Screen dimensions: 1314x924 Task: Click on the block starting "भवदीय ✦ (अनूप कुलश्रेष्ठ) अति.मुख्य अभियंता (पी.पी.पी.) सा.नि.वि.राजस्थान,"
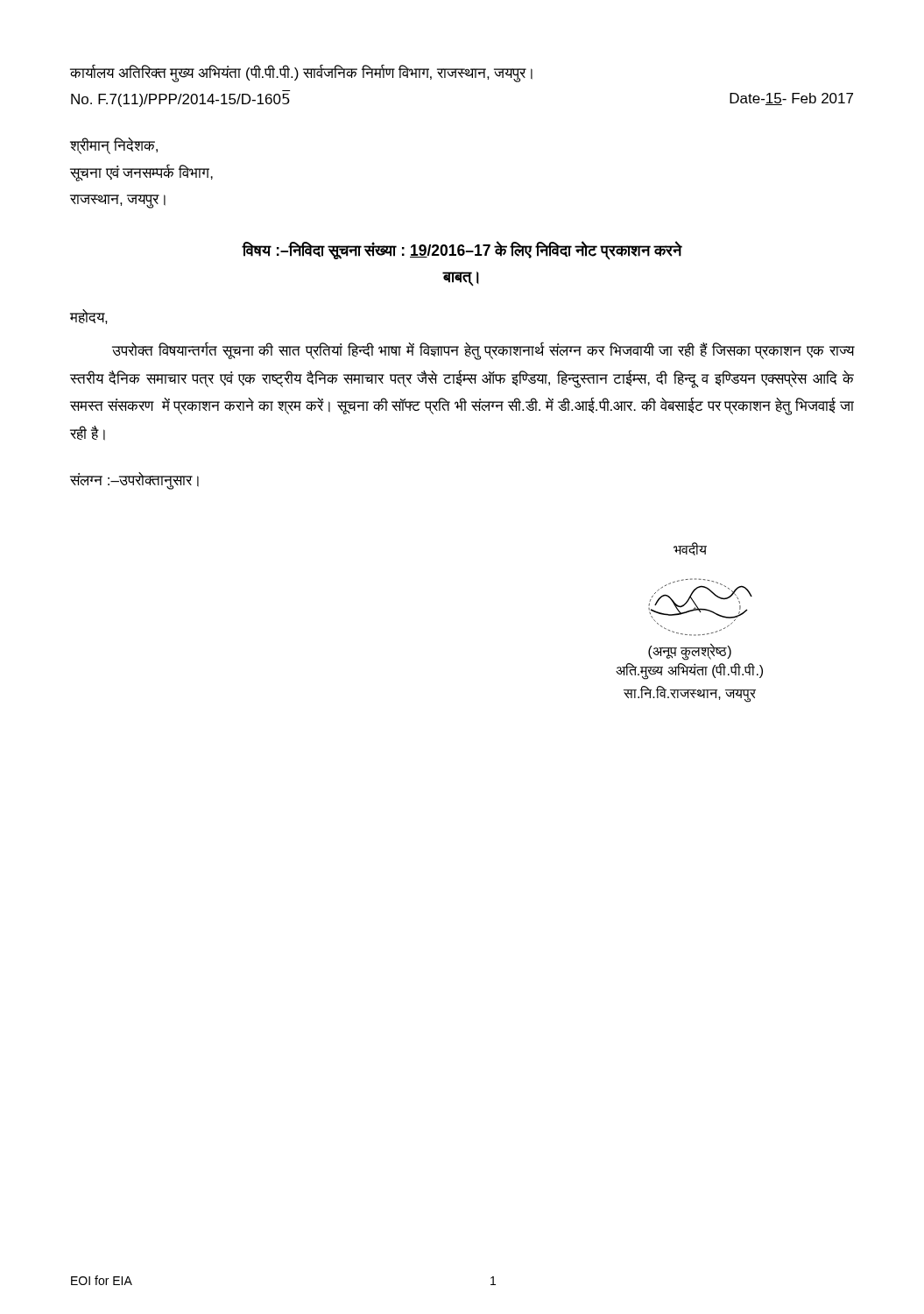tap(690, 624)
